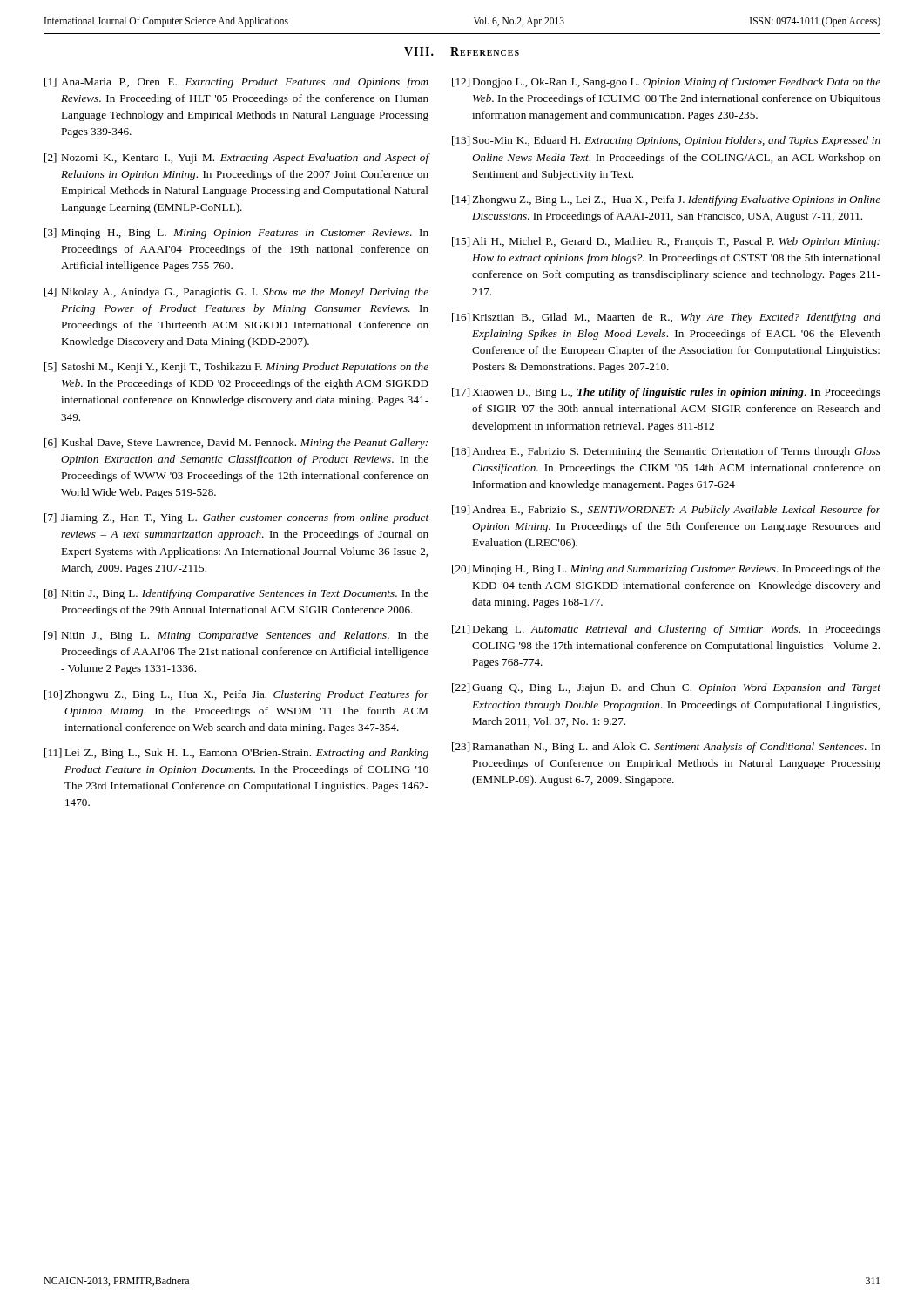The width and height of the screenshot is (924, 1307).
Task: Select the list item that says "[5] Satoshi M., Kenji Y., Kenji T.,"
Action: pos(236,392)
